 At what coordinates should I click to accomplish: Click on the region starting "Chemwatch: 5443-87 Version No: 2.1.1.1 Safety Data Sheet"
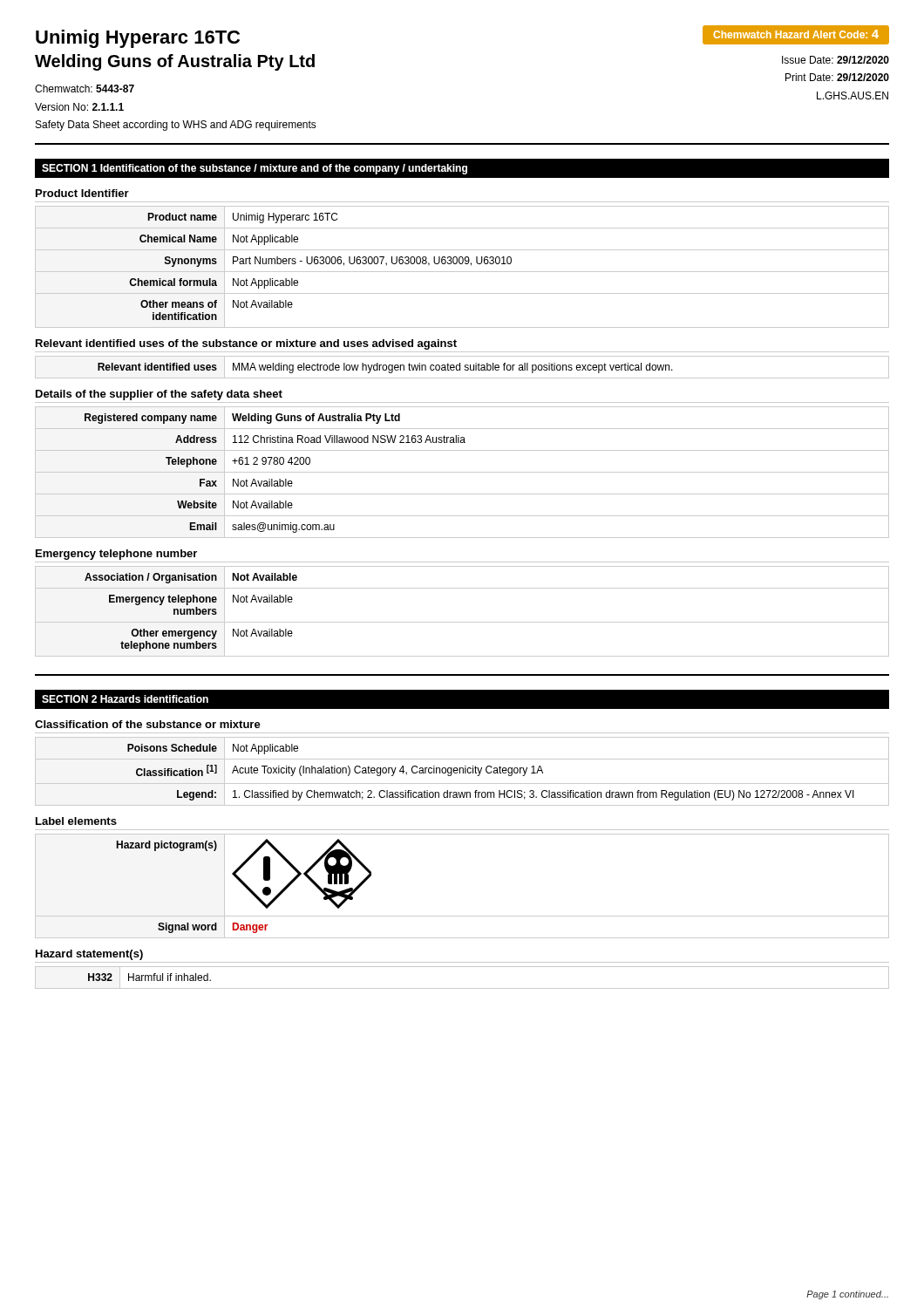click(x=85, y=89)
